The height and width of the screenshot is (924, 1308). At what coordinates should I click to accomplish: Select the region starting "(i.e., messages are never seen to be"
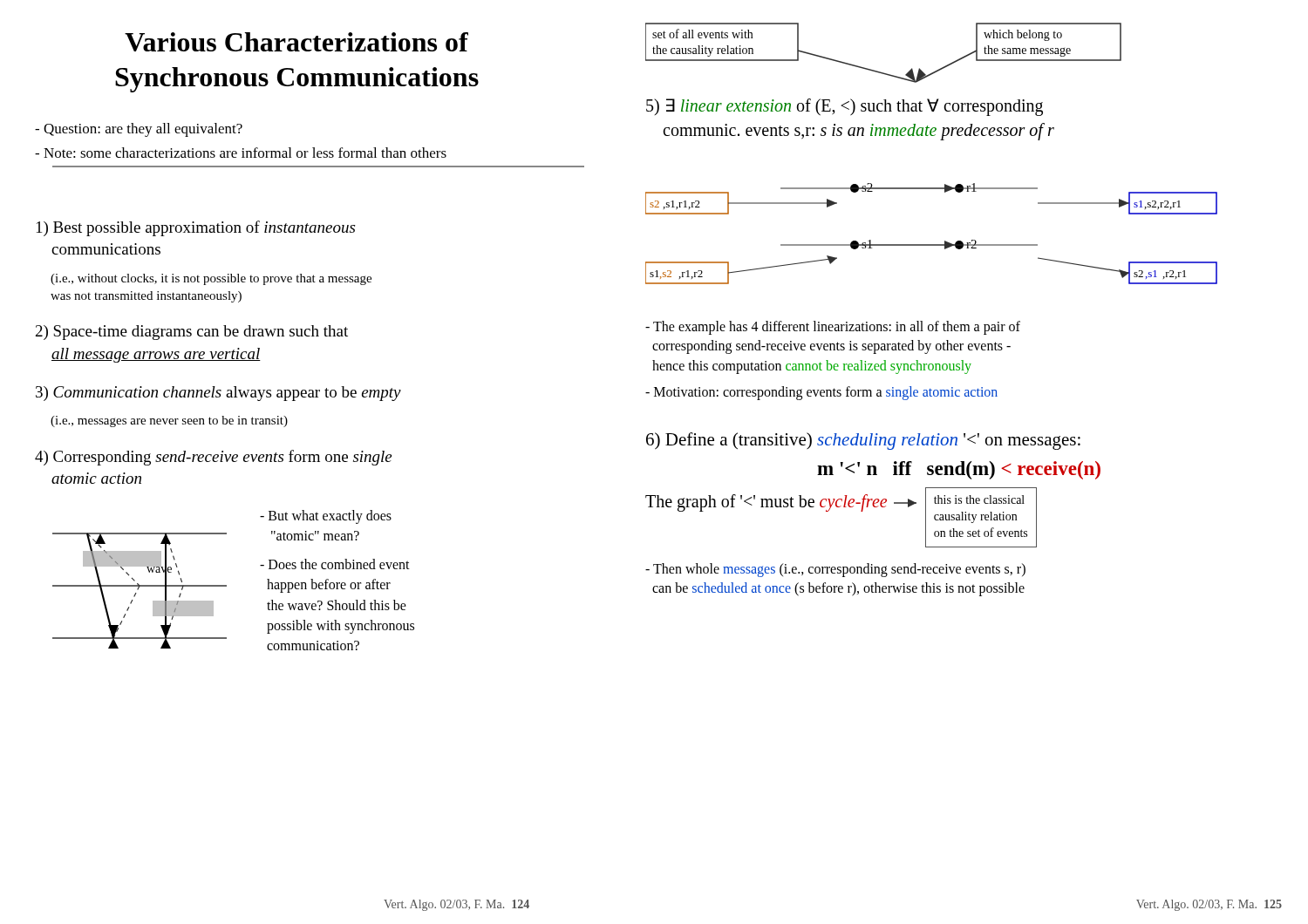pos(169,420)
